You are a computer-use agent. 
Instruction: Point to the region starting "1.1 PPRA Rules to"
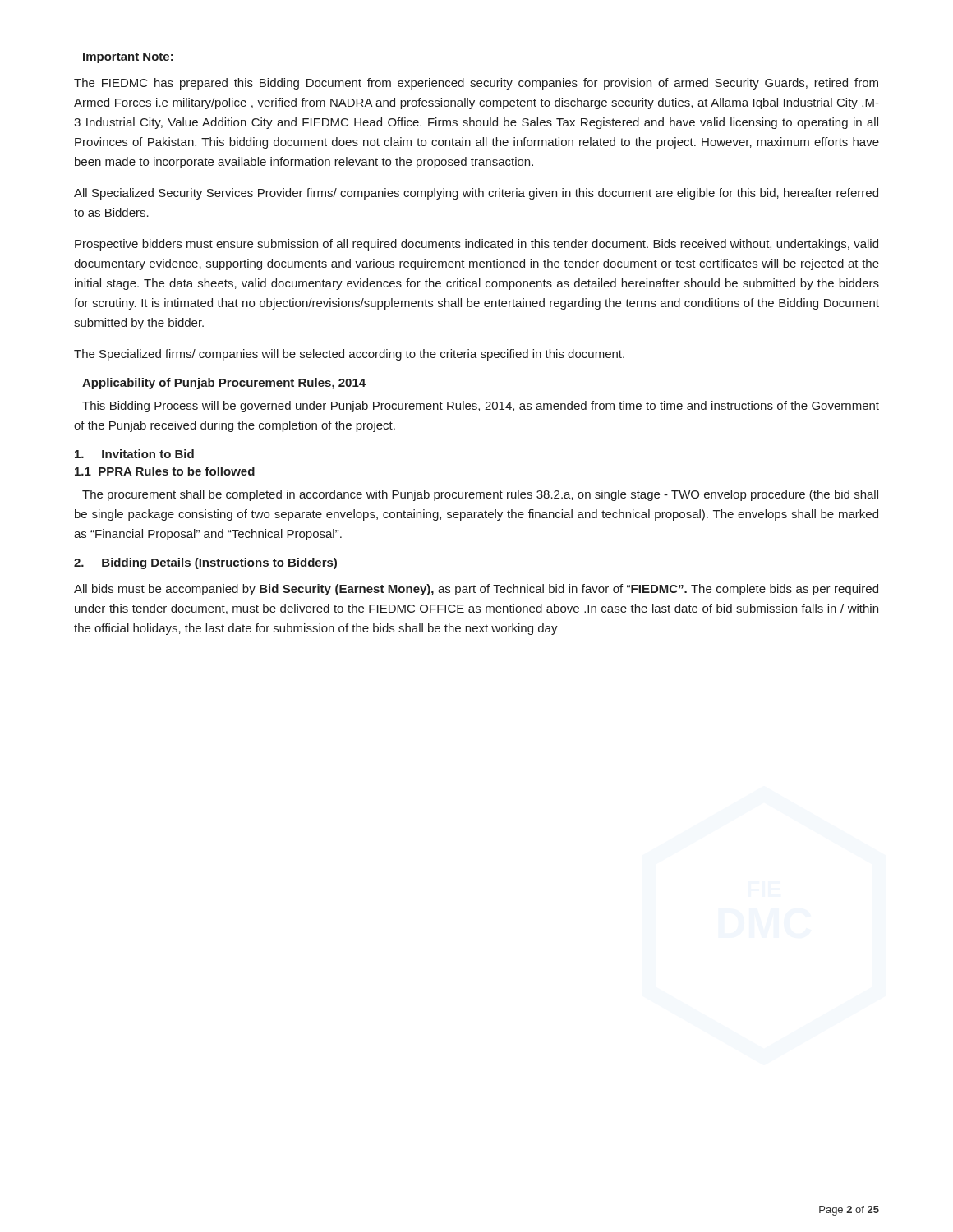click(x=164, y=471)
